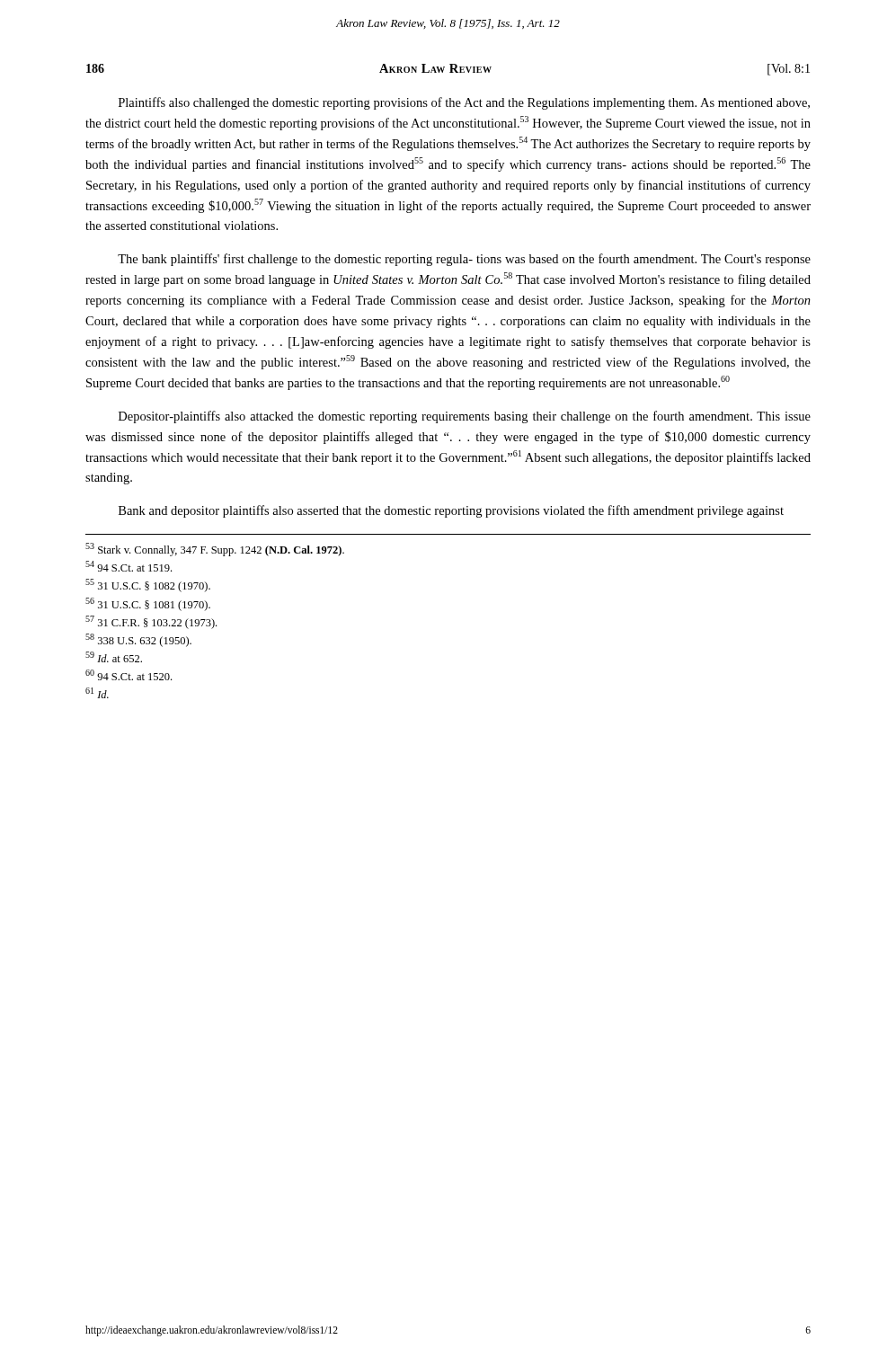
Task: Navigate to the text block starting "59 Id. at"
Action: [x=114, y=658]
